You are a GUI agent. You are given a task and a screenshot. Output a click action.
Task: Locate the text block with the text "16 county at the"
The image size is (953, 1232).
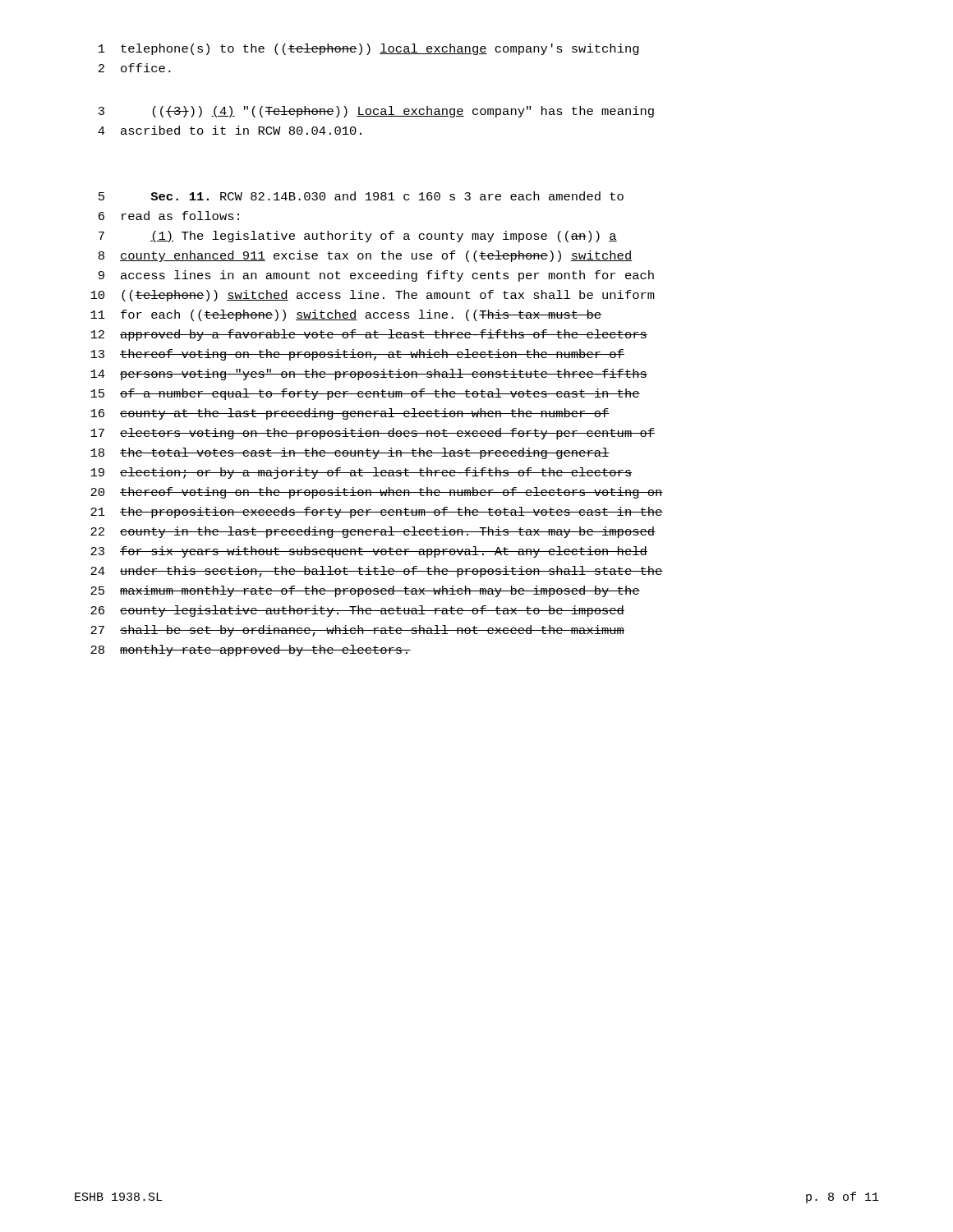(476, 414)
